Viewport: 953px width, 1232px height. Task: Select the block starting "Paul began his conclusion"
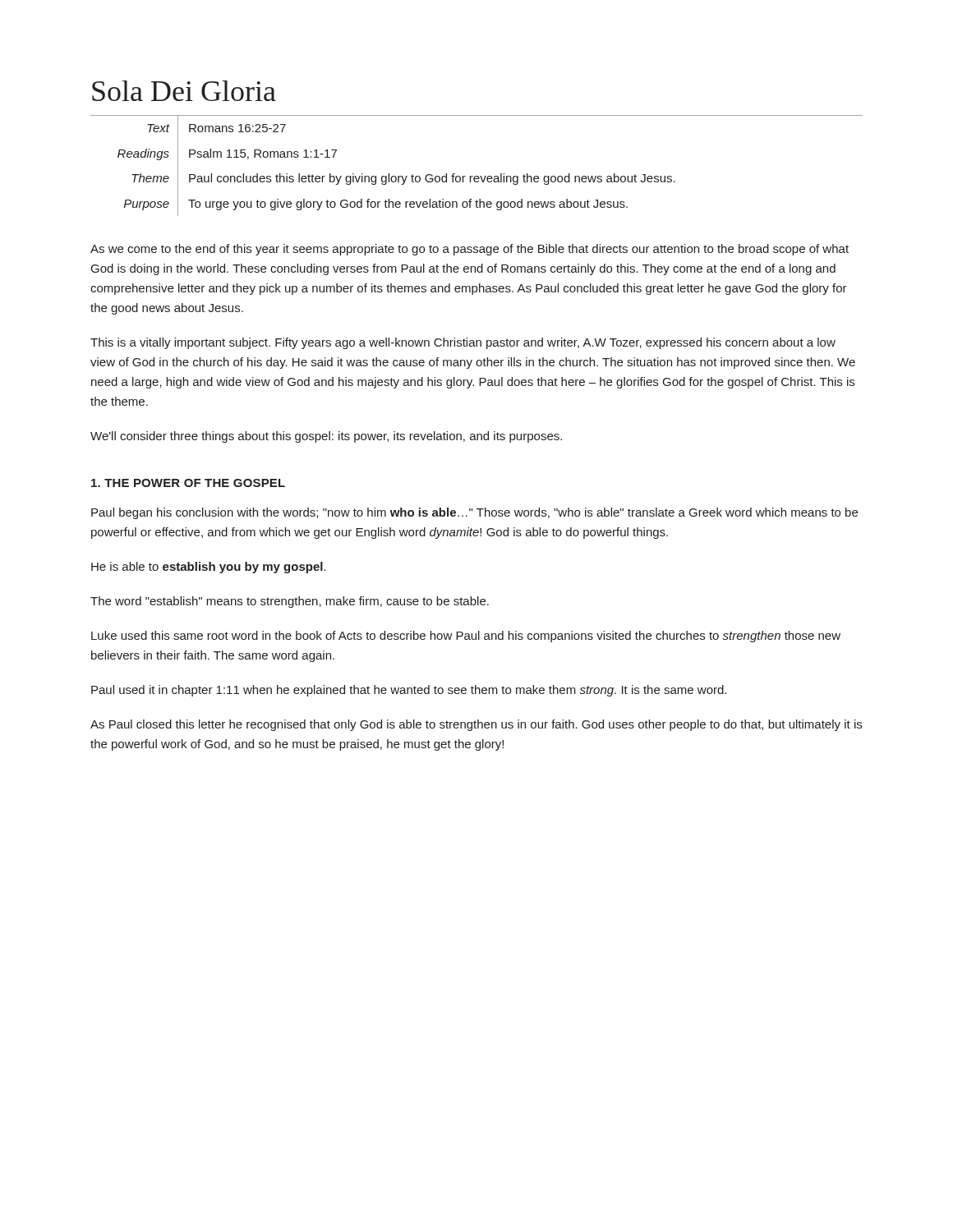tap(474, 522)
